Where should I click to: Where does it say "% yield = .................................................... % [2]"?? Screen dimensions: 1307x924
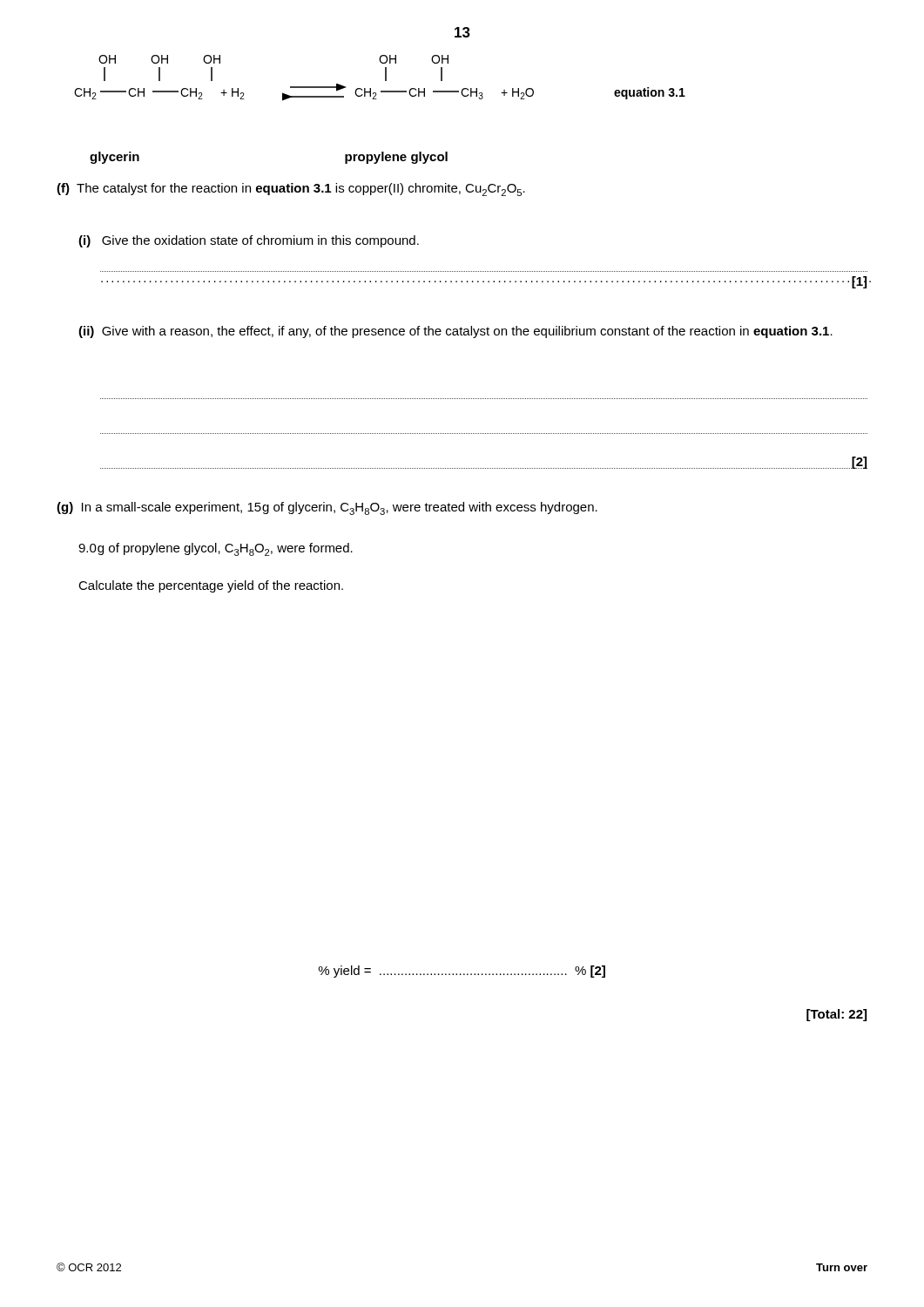pyautogui.click(x=462, y=970)
